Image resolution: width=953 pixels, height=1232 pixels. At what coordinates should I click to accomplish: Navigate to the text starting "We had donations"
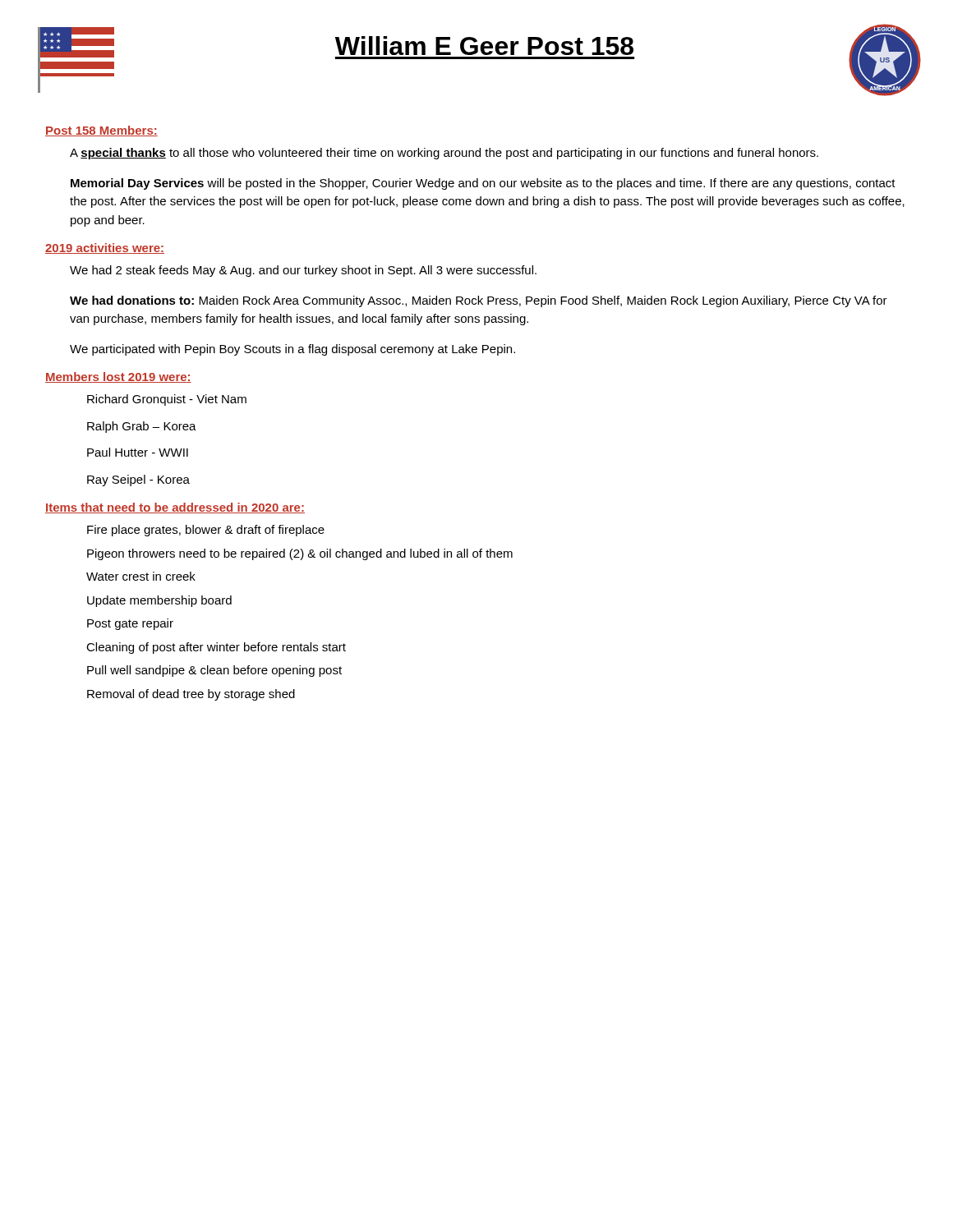478,309
